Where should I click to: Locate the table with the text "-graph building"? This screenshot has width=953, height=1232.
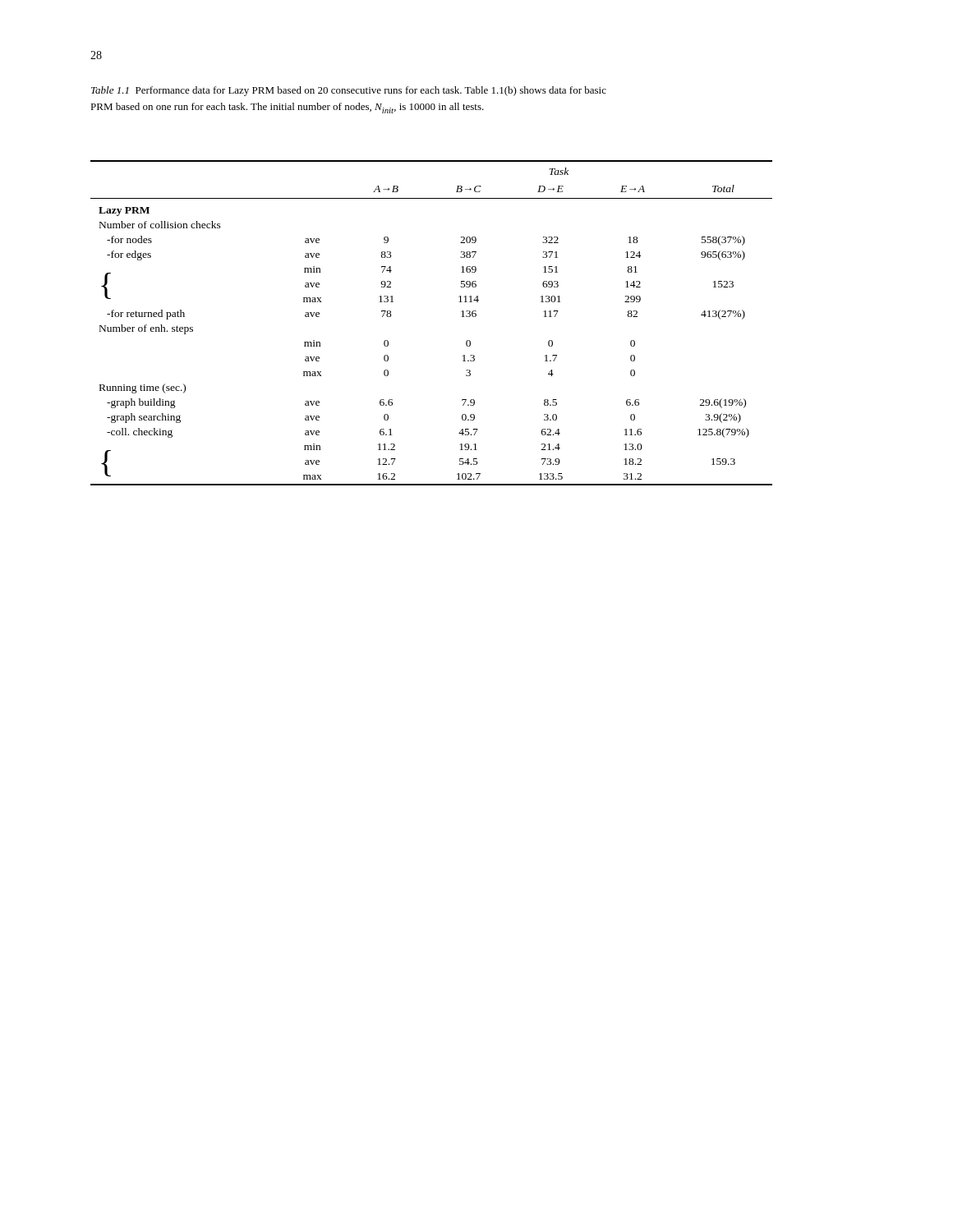tap(431, 323)
